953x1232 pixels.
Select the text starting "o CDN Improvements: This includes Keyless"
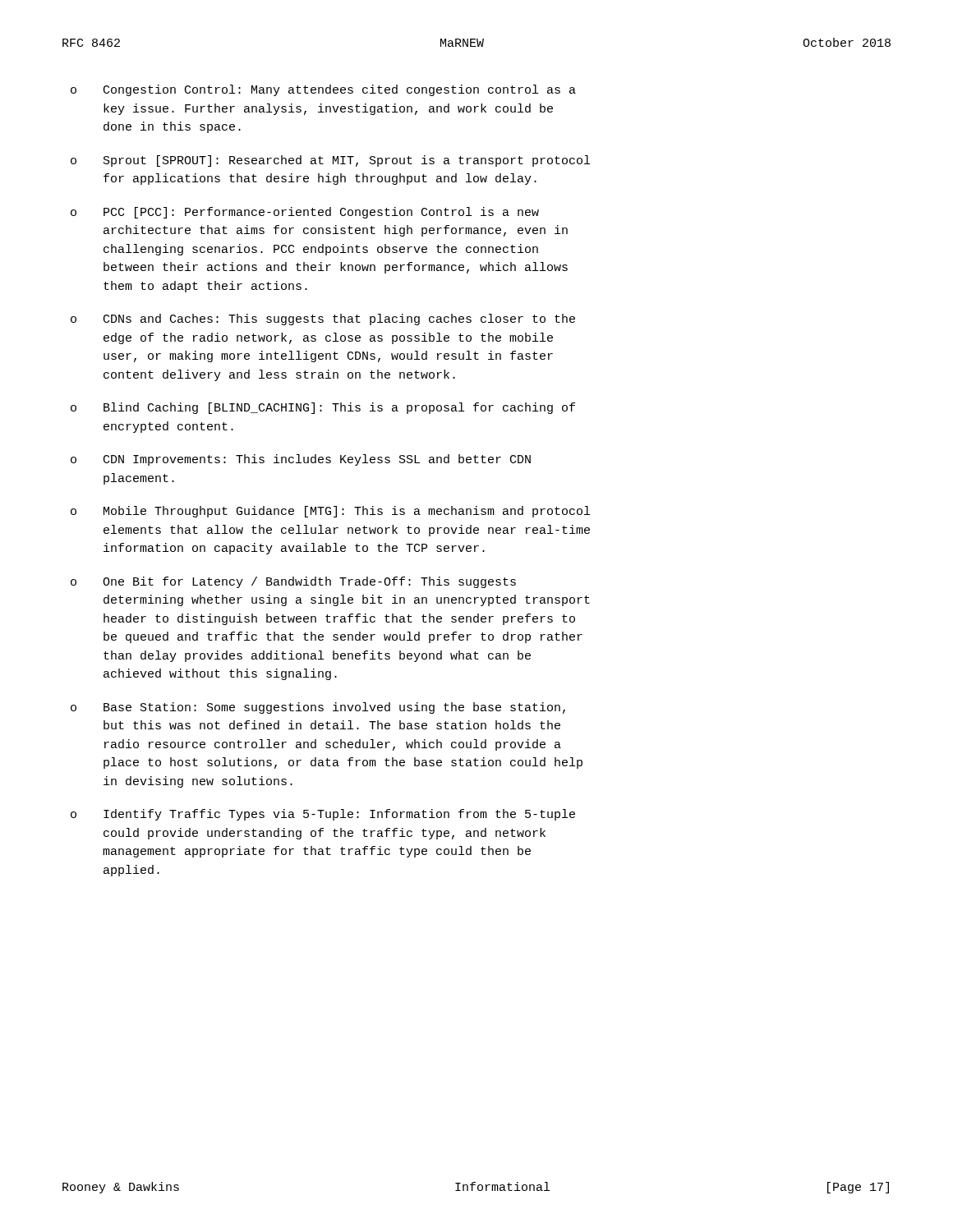click(x=476, y=470)
